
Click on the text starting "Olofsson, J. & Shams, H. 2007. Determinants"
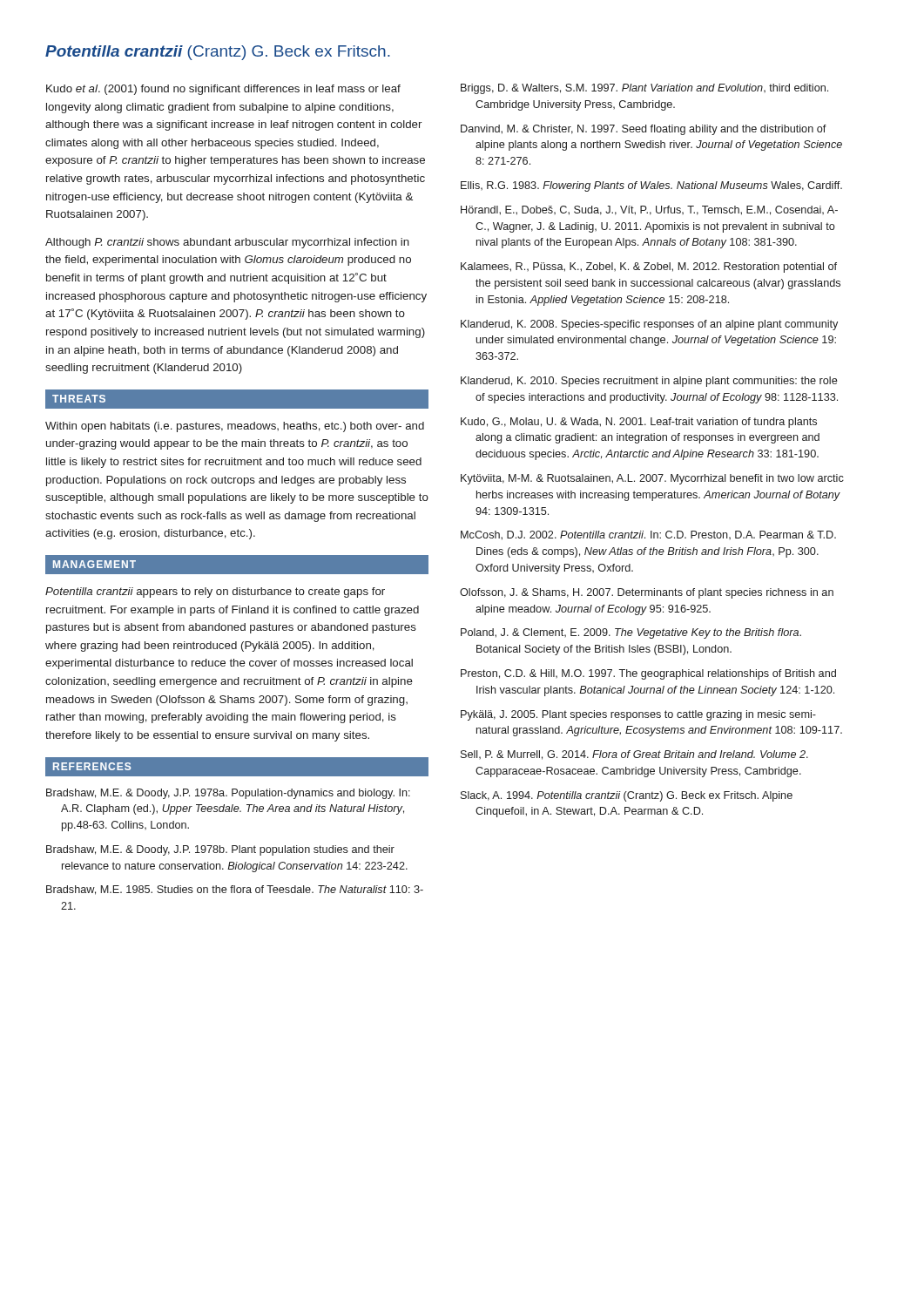(647, 600)
